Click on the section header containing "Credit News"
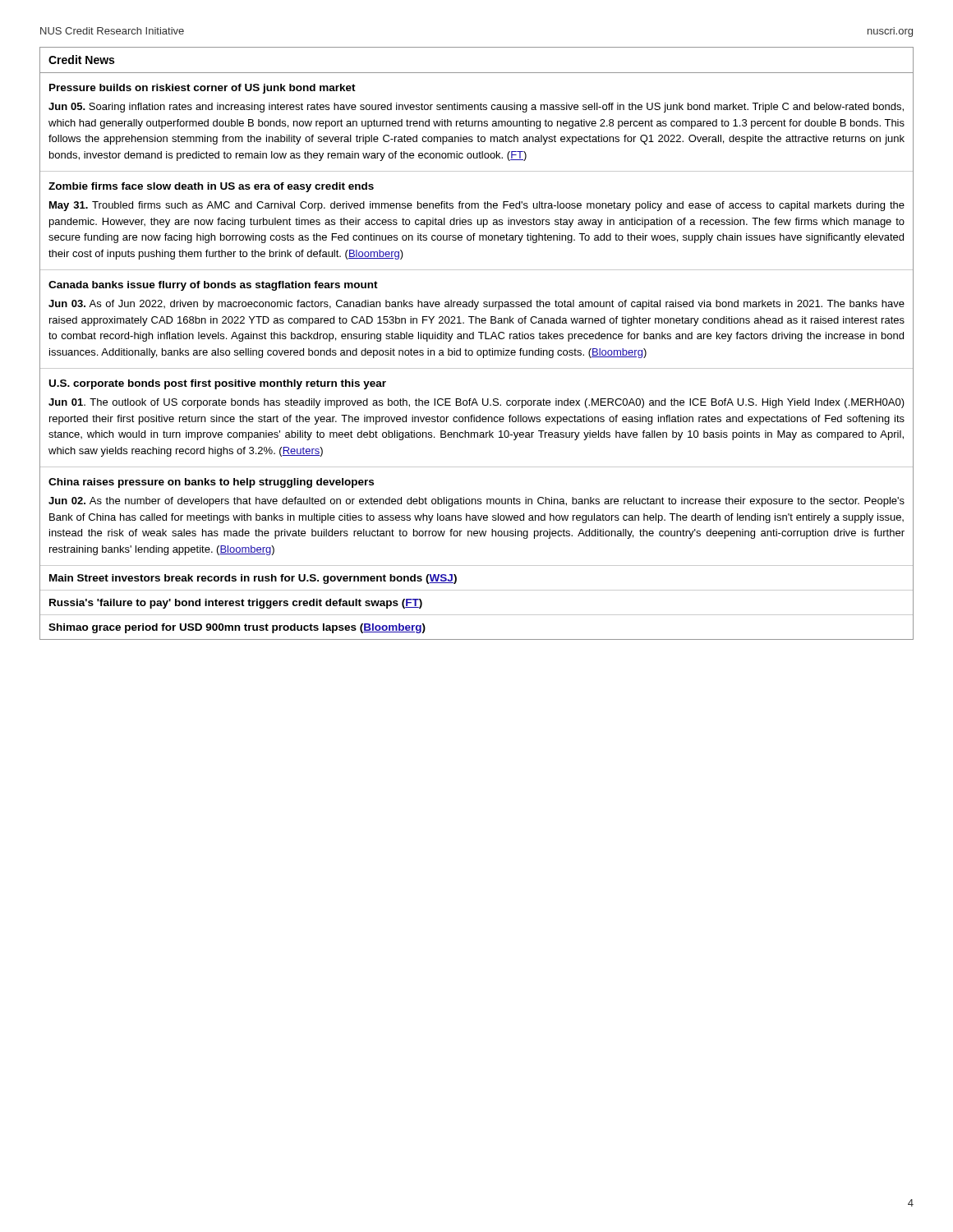 pos(82,60)
